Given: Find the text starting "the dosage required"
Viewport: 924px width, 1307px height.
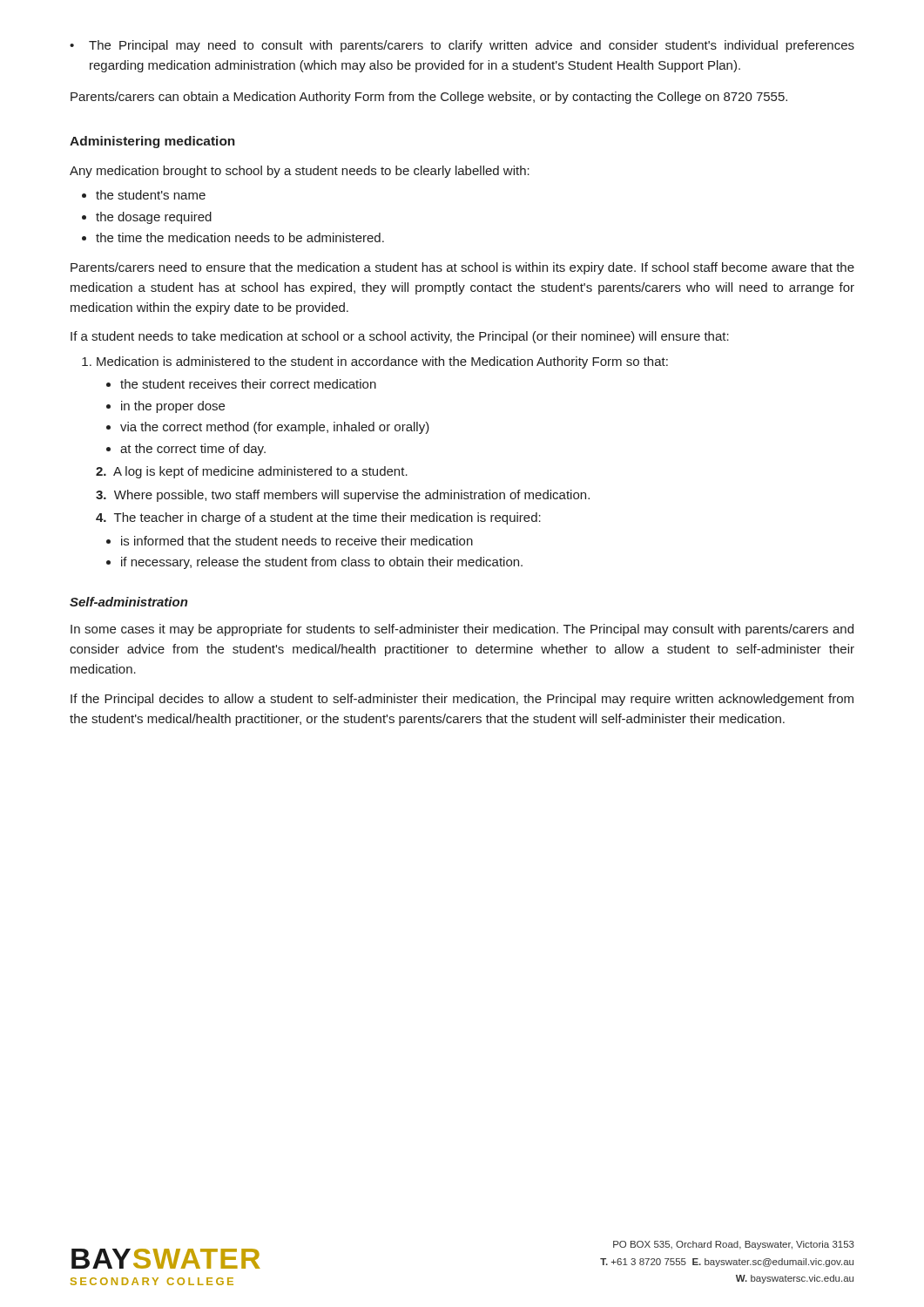Looking at the screenshot, I should tap(154, 218).
